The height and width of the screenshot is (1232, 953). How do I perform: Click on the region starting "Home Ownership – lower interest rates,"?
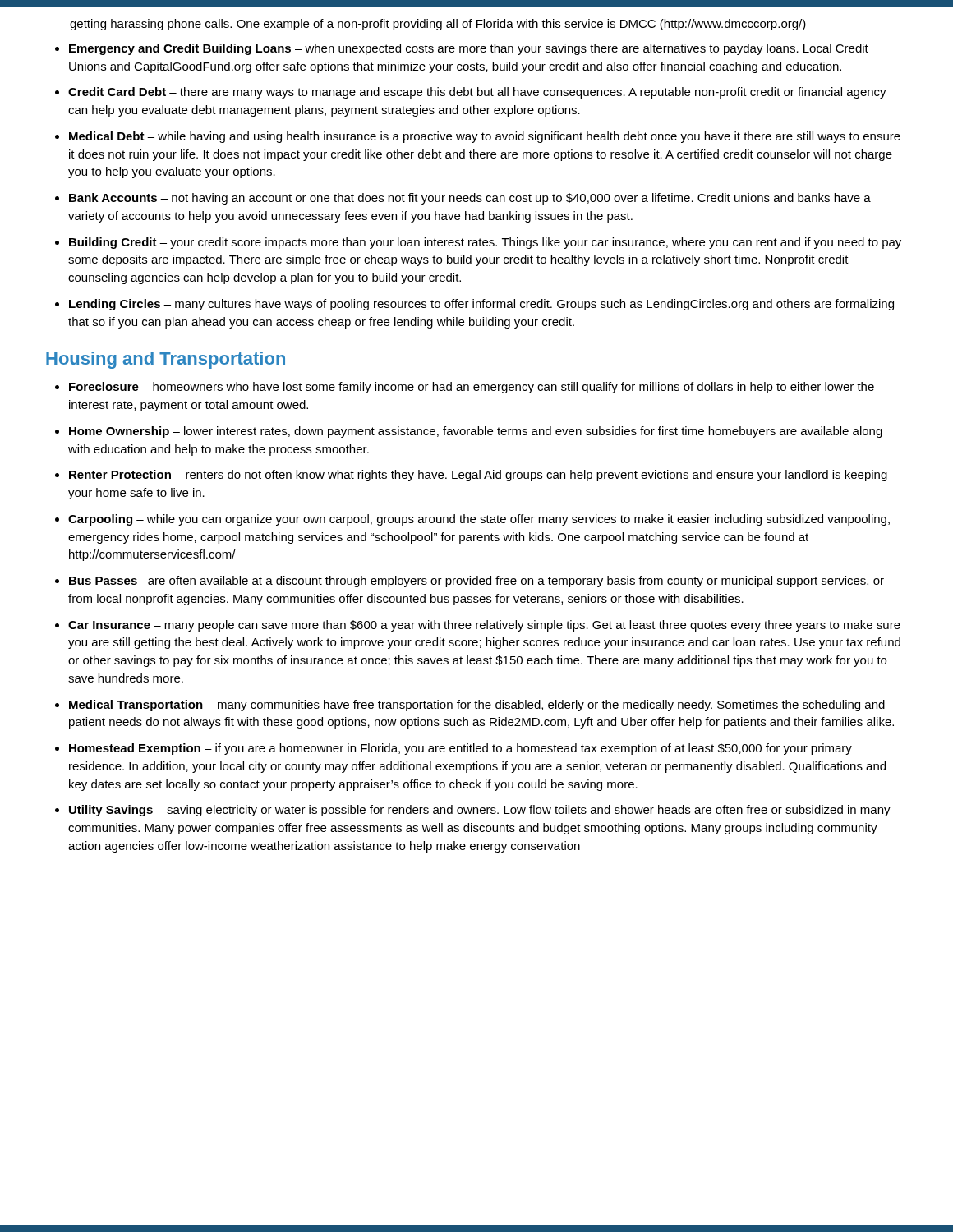488,440
